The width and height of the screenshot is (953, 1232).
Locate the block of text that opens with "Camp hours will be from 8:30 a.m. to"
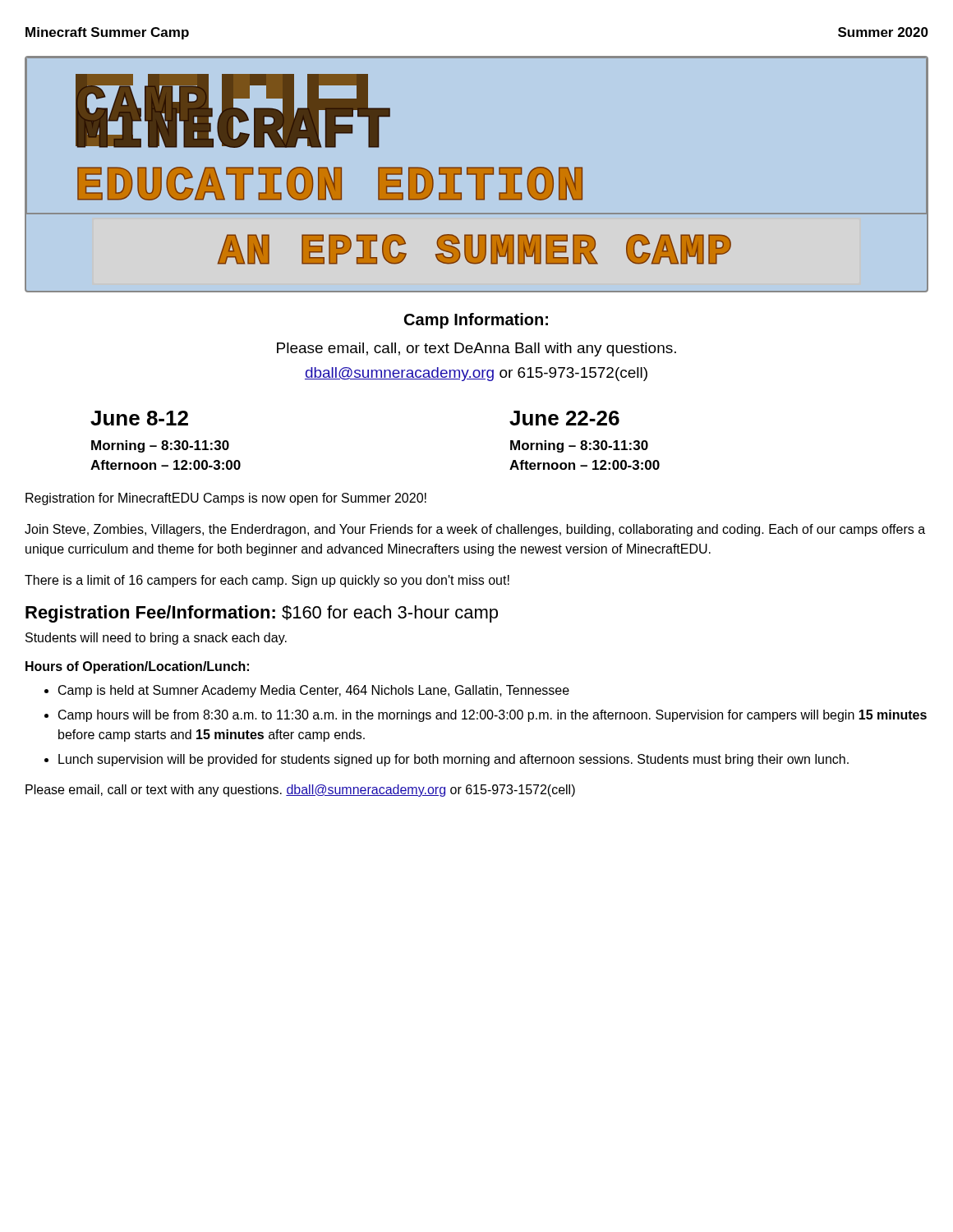pyautogui.click(x=492, y=725)
